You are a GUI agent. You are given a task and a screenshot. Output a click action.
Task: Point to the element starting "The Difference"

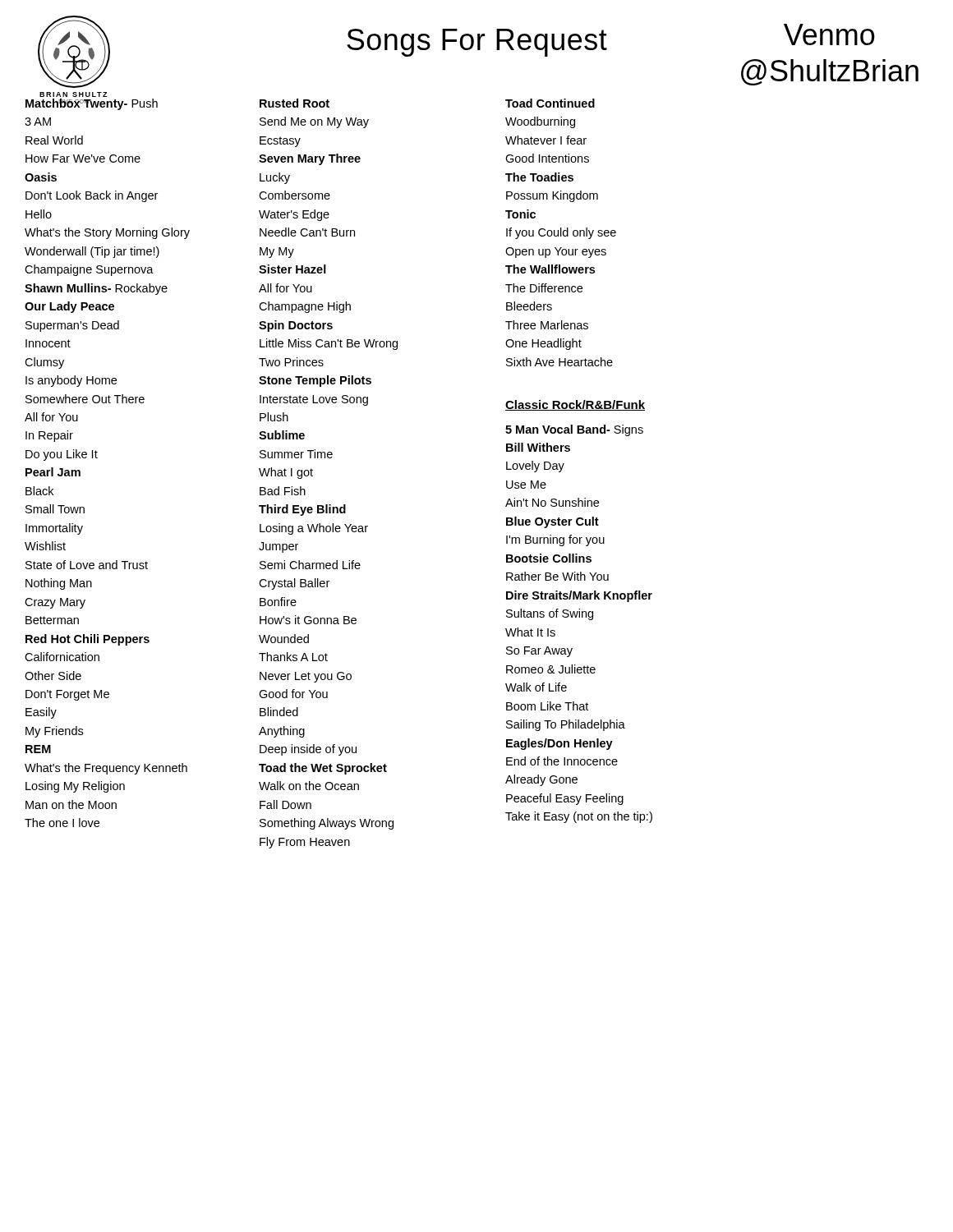(x=544, y=288)
